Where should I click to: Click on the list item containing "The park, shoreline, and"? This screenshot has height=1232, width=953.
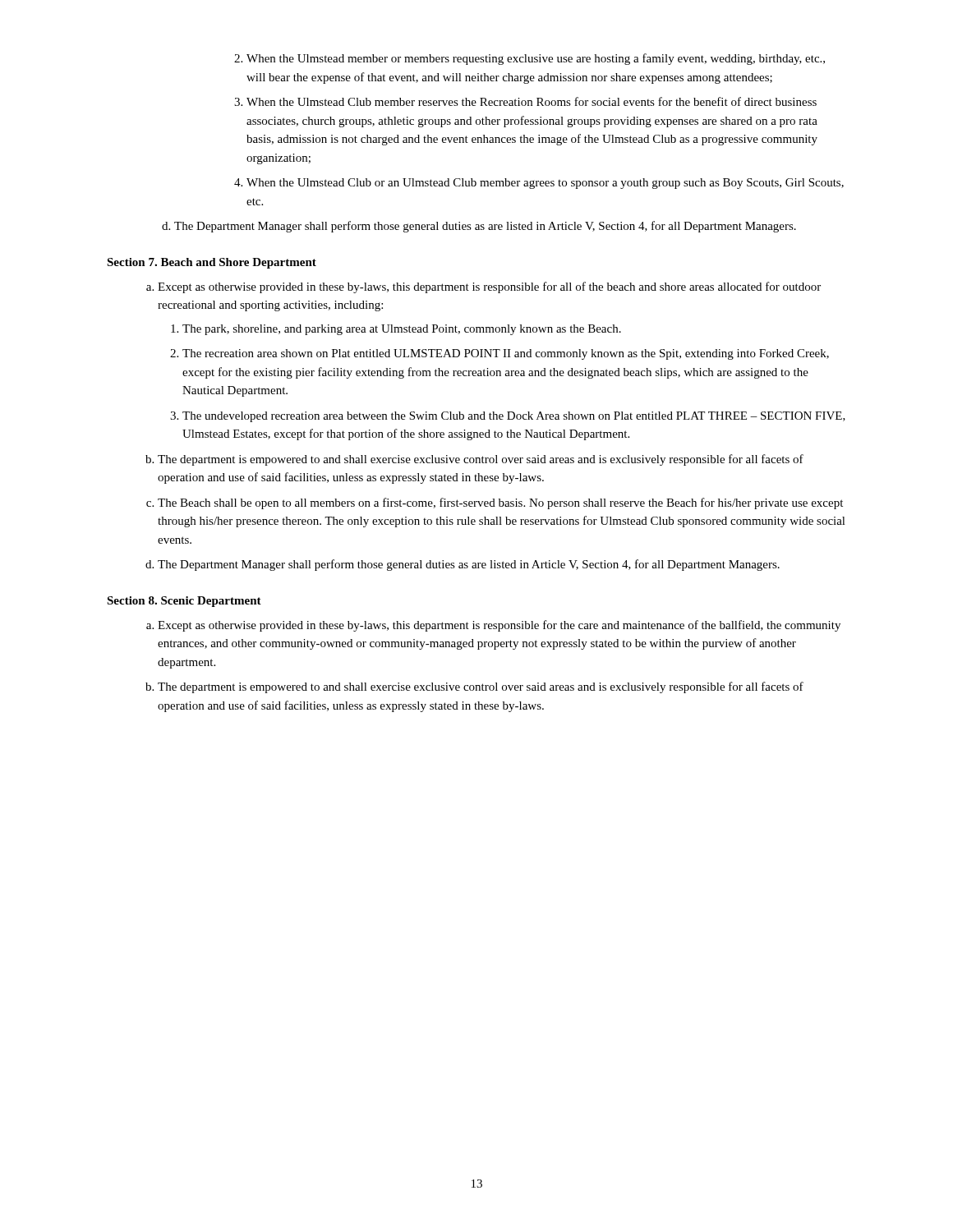coord(402,328)
